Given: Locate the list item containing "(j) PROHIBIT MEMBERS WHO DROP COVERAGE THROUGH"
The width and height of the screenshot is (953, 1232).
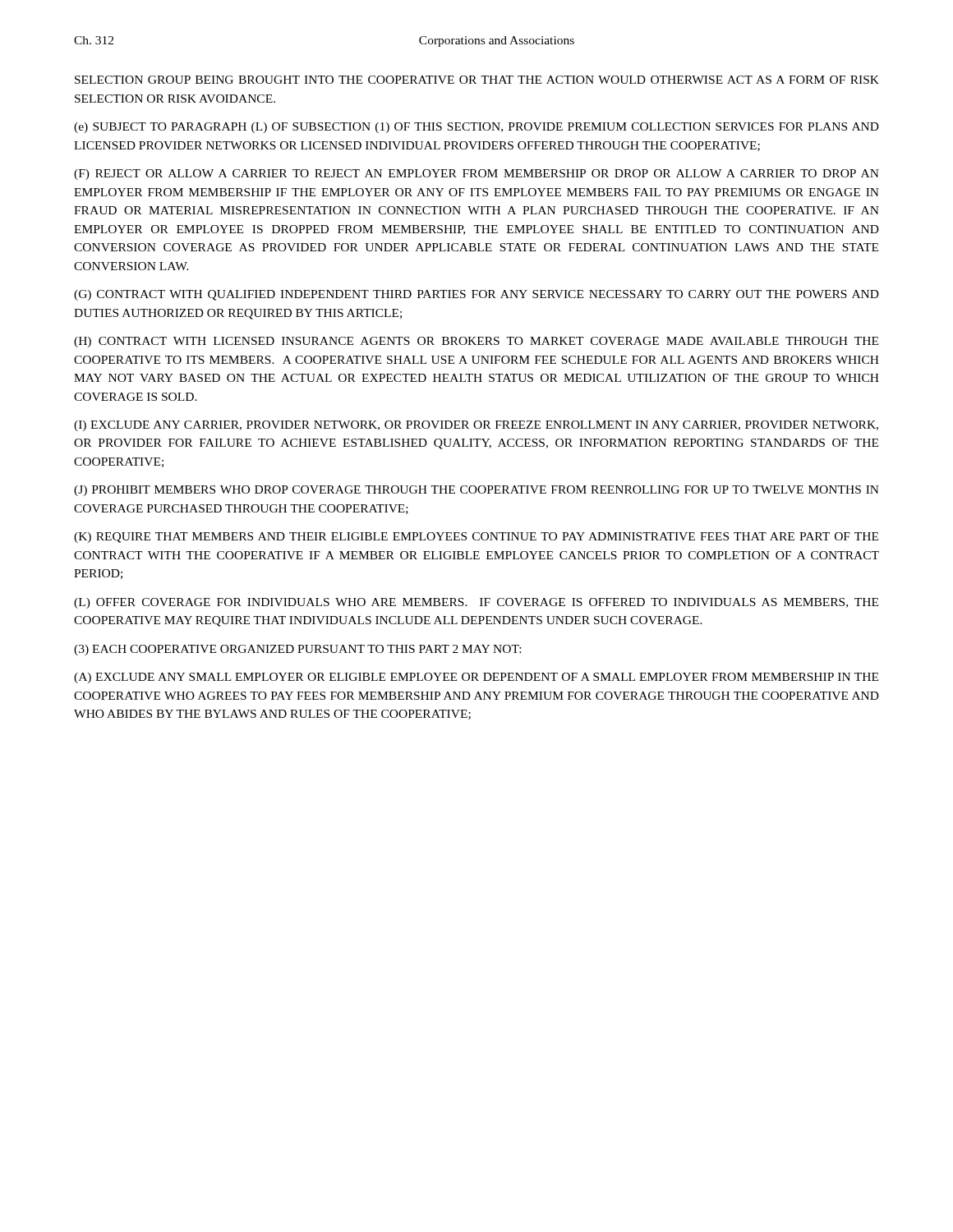Looking at the screenshot, I should coord(476,499).
